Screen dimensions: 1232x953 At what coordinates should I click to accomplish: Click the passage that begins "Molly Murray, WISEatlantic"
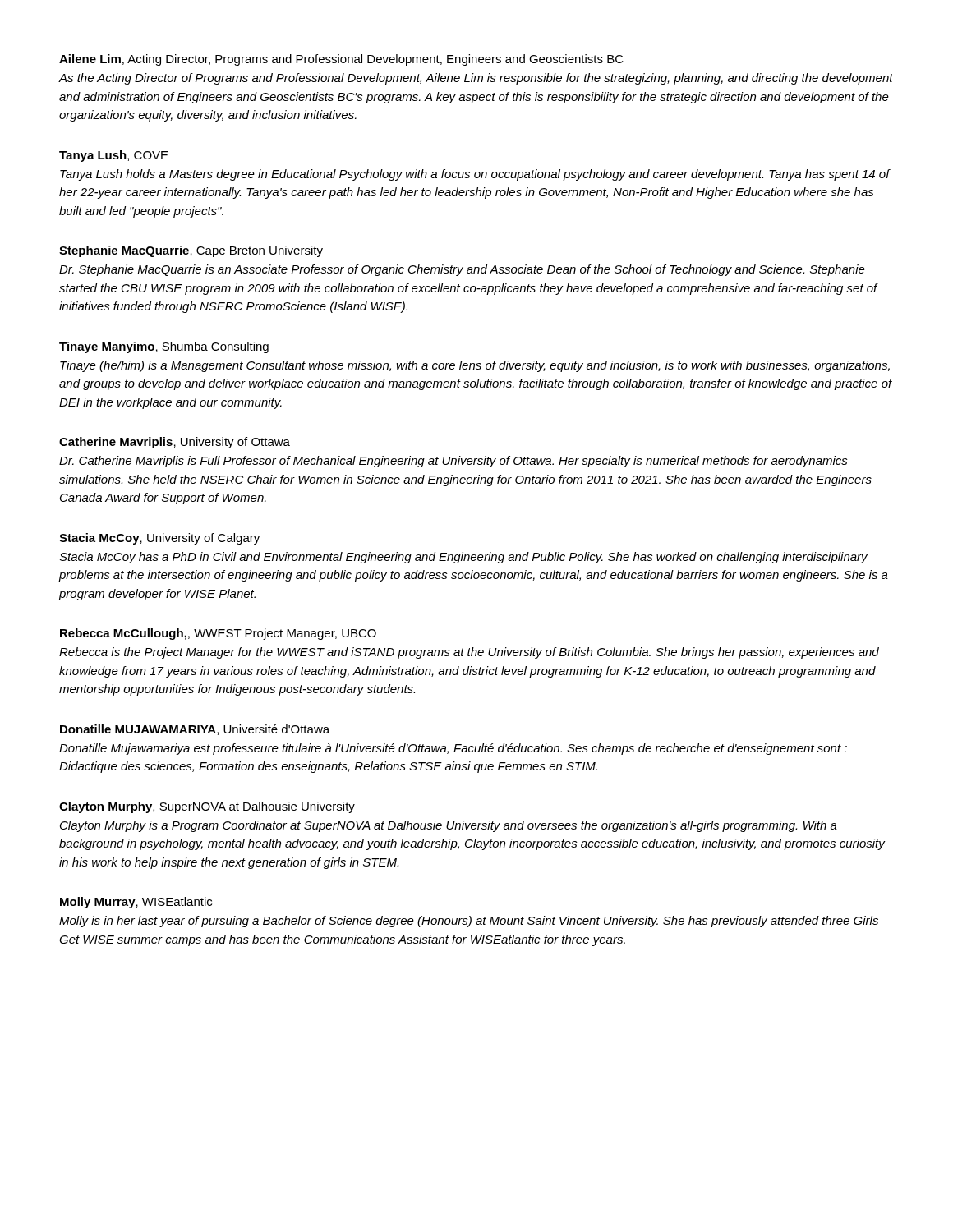[476, 922]
